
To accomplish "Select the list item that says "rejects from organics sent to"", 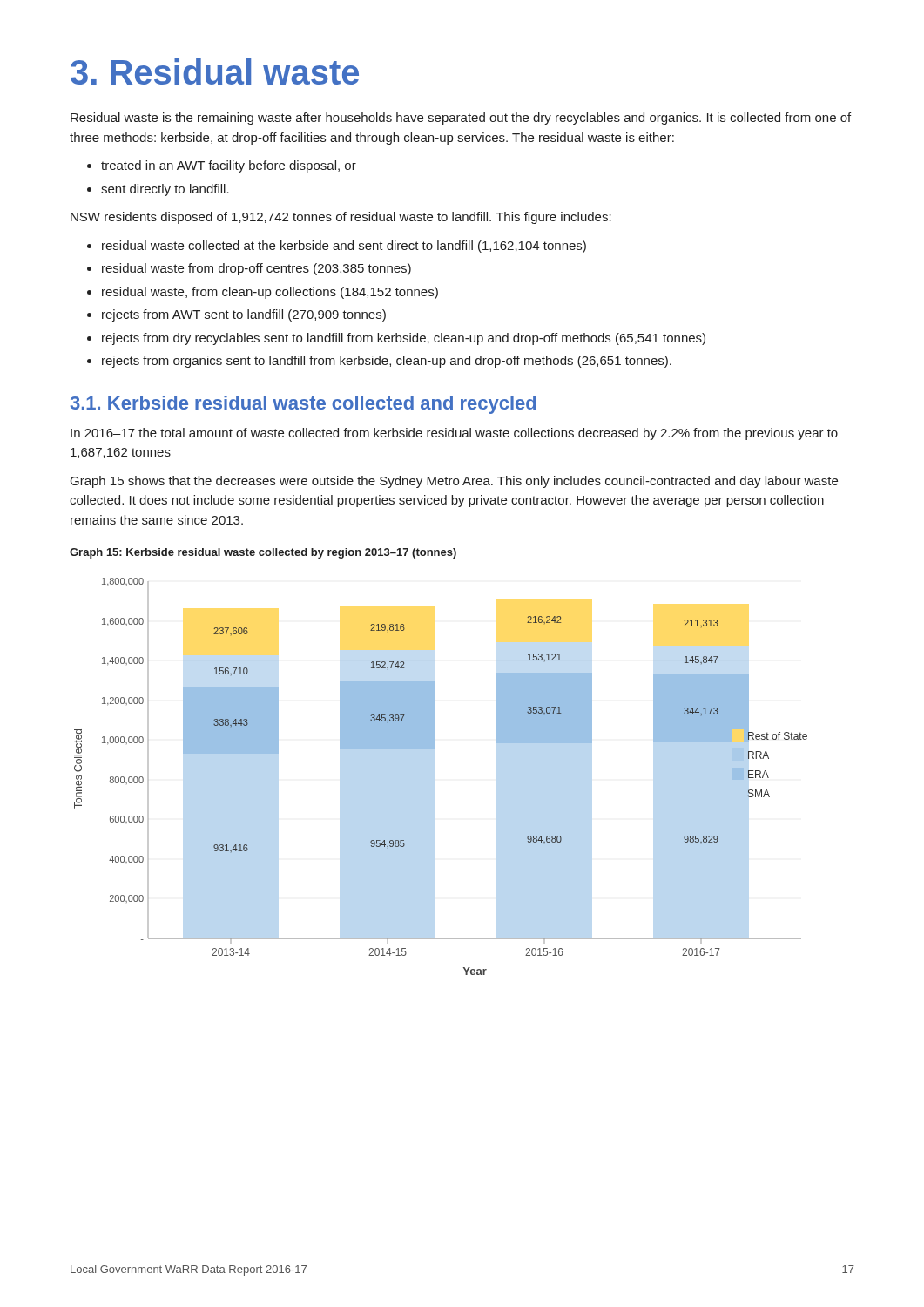I will coord(387,360).
